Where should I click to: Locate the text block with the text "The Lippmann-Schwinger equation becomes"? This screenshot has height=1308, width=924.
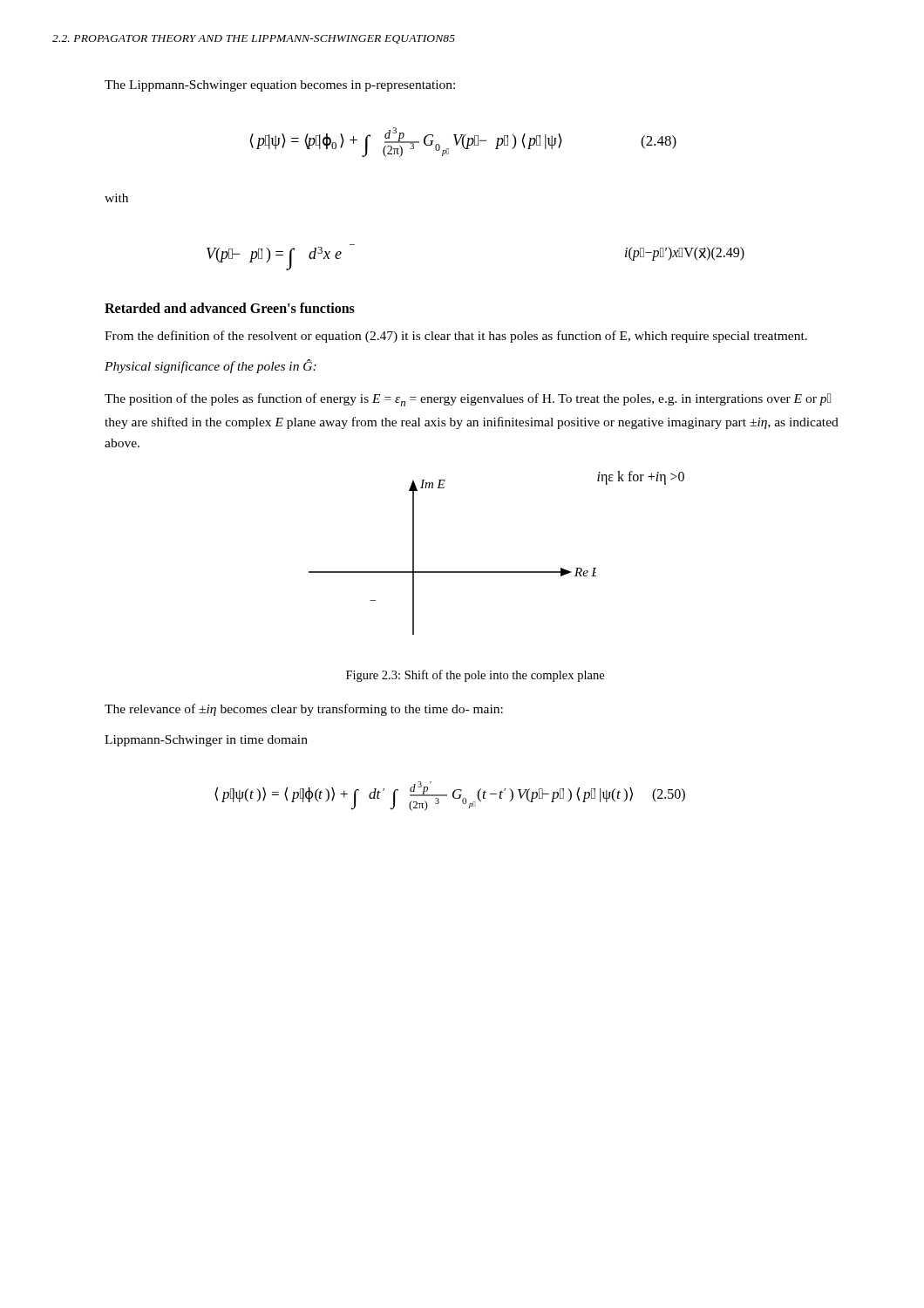tap(280, 84)
